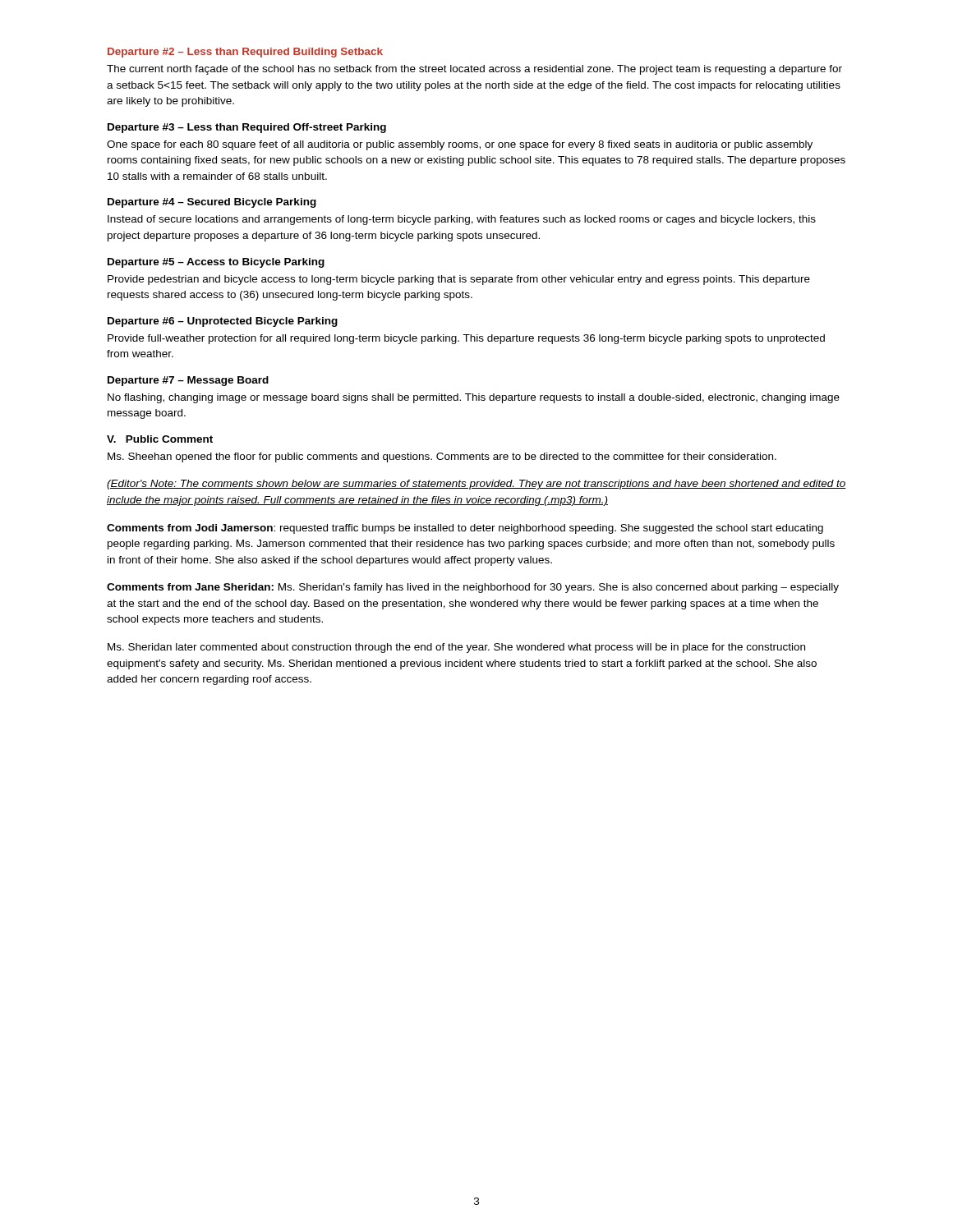The image size is (953, 1232).
Task: Find the region starting "Ms. Sheridan later commented about construction through"
Action: [x=462, y=663]
